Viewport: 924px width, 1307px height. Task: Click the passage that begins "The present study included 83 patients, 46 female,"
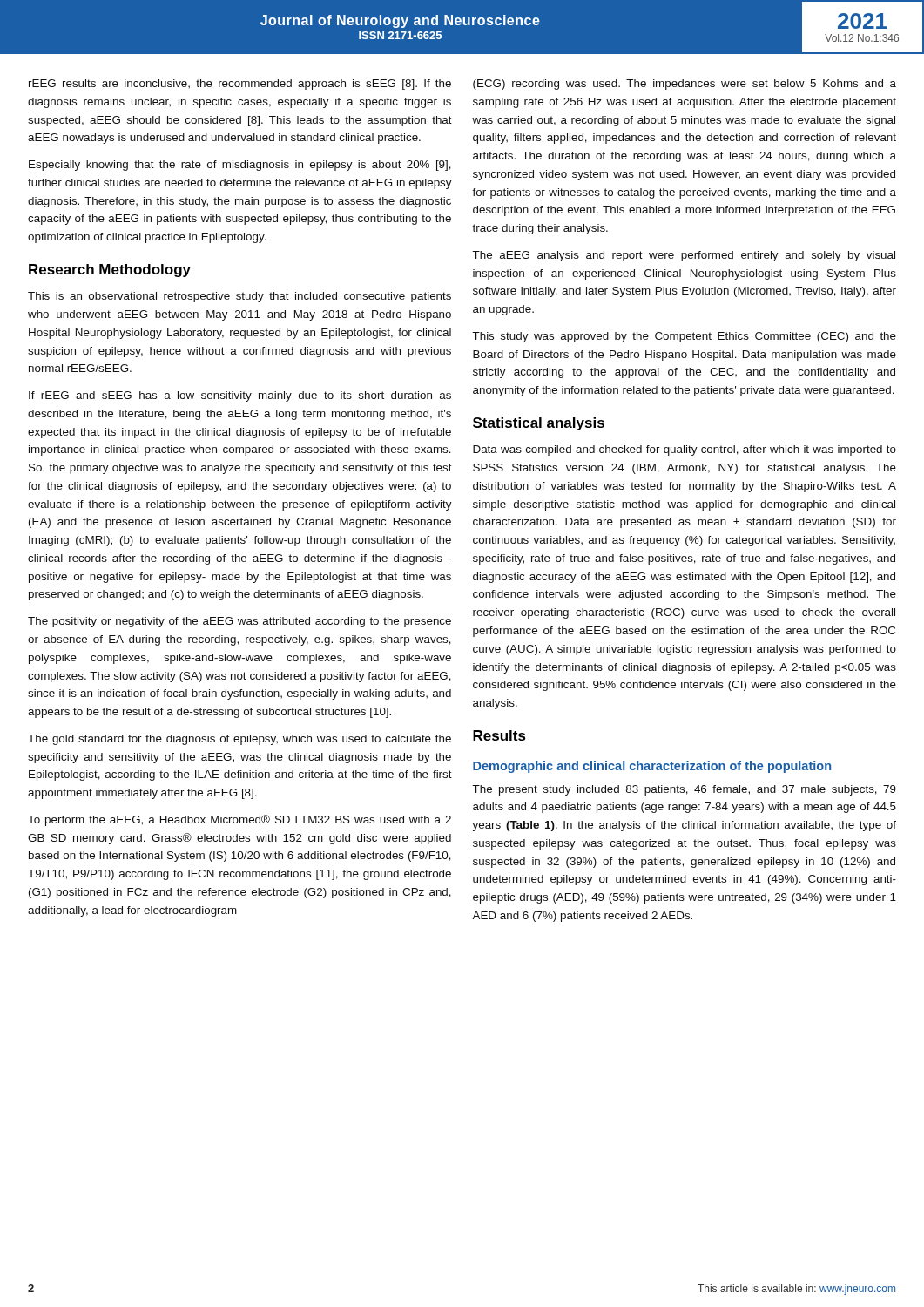684,853
